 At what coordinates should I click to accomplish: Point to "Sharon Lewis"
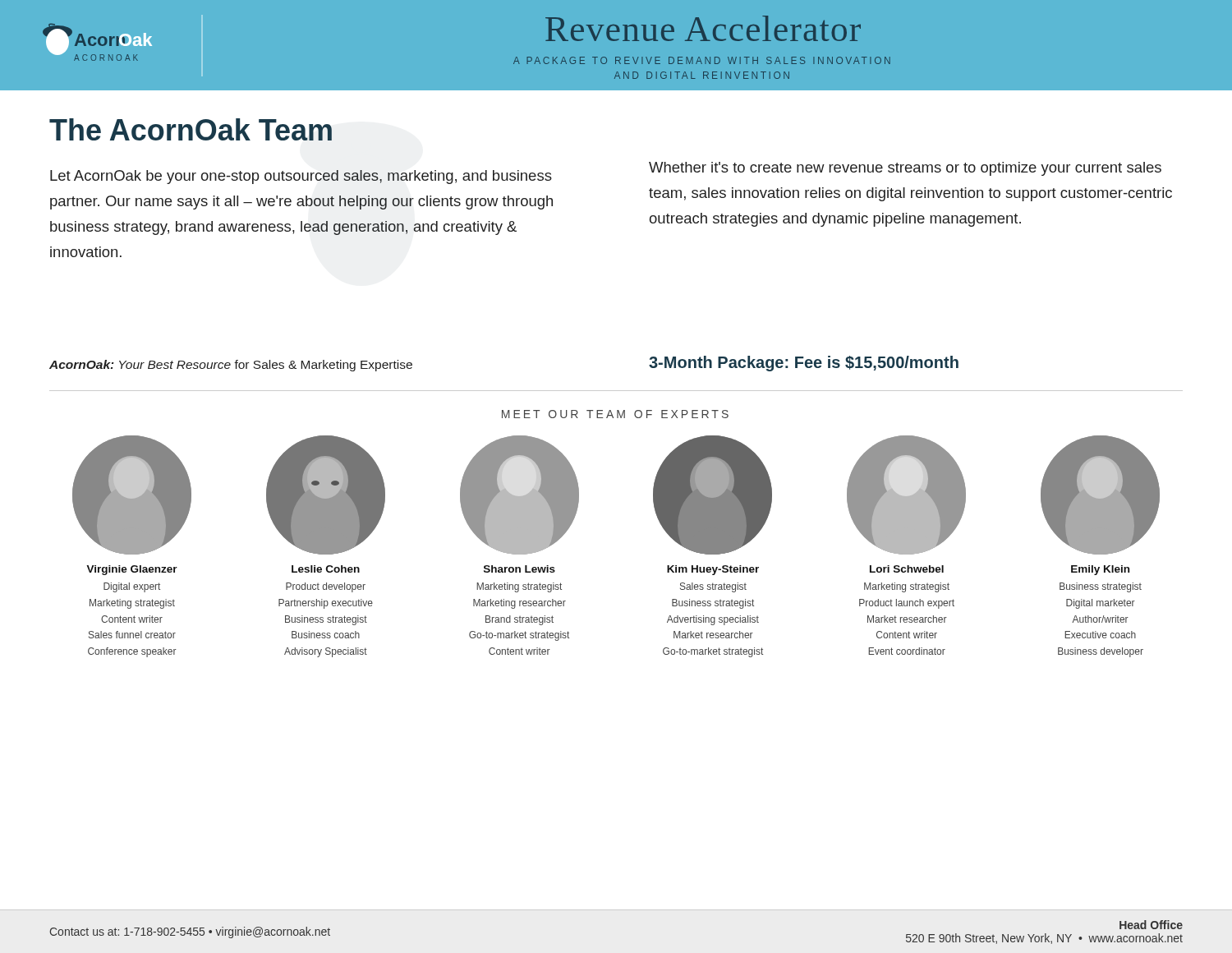[519, 569]
